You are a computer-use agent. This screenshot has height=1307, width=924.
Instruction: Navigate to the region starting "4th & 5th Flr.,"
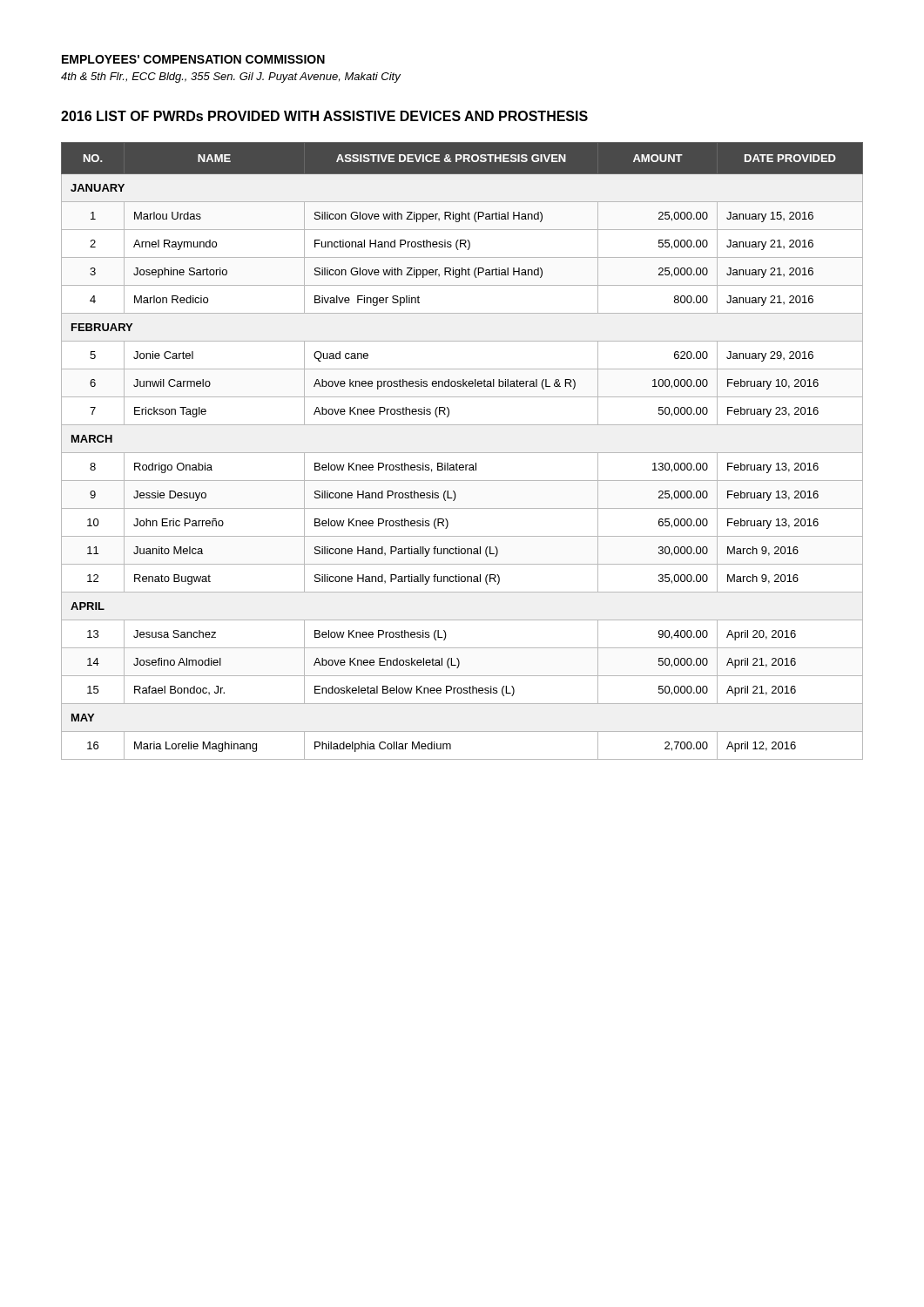[x=231, y=78]
